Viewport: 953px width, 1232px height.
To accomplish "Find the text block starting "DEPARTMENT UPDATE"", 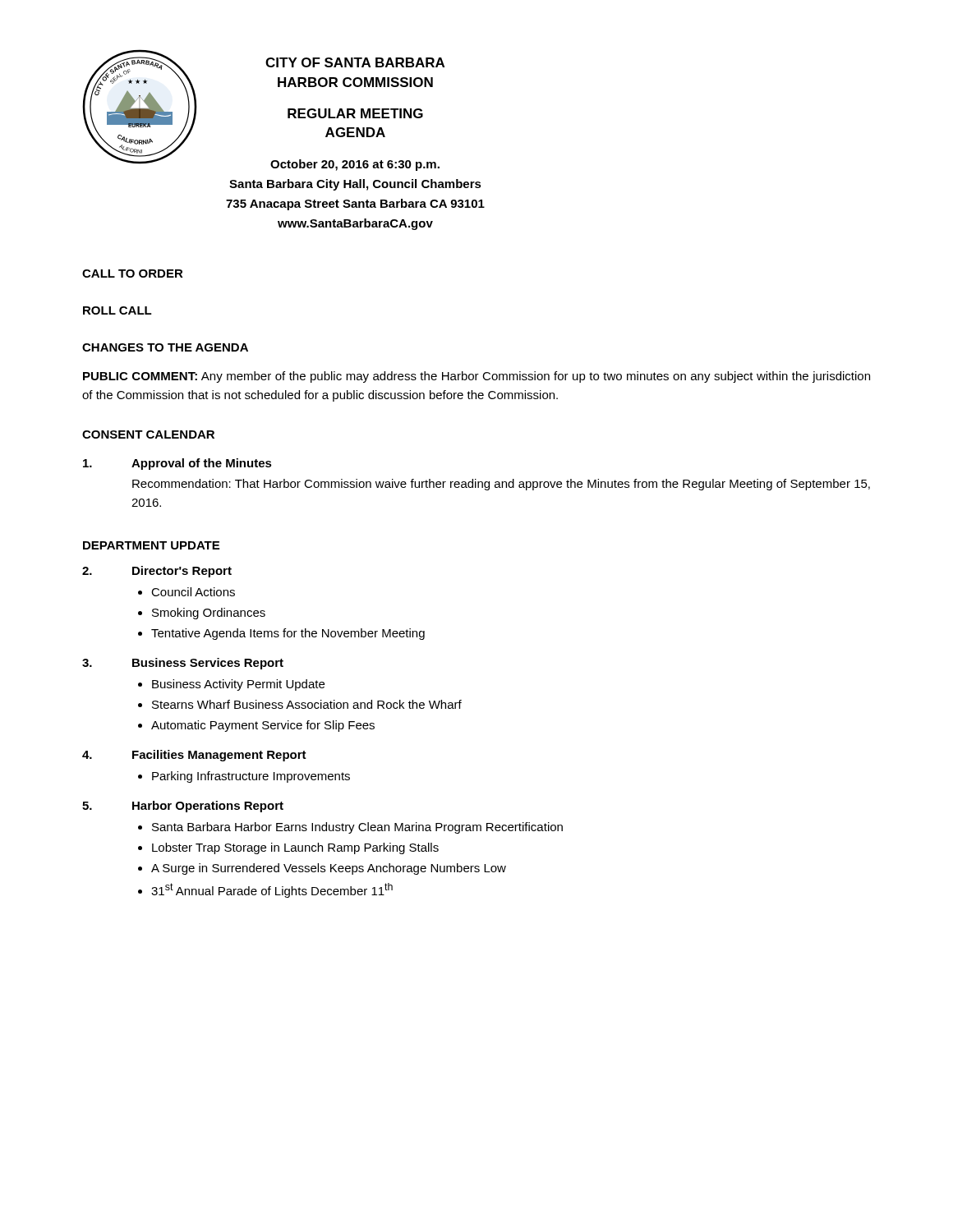I will coord(151,545).
